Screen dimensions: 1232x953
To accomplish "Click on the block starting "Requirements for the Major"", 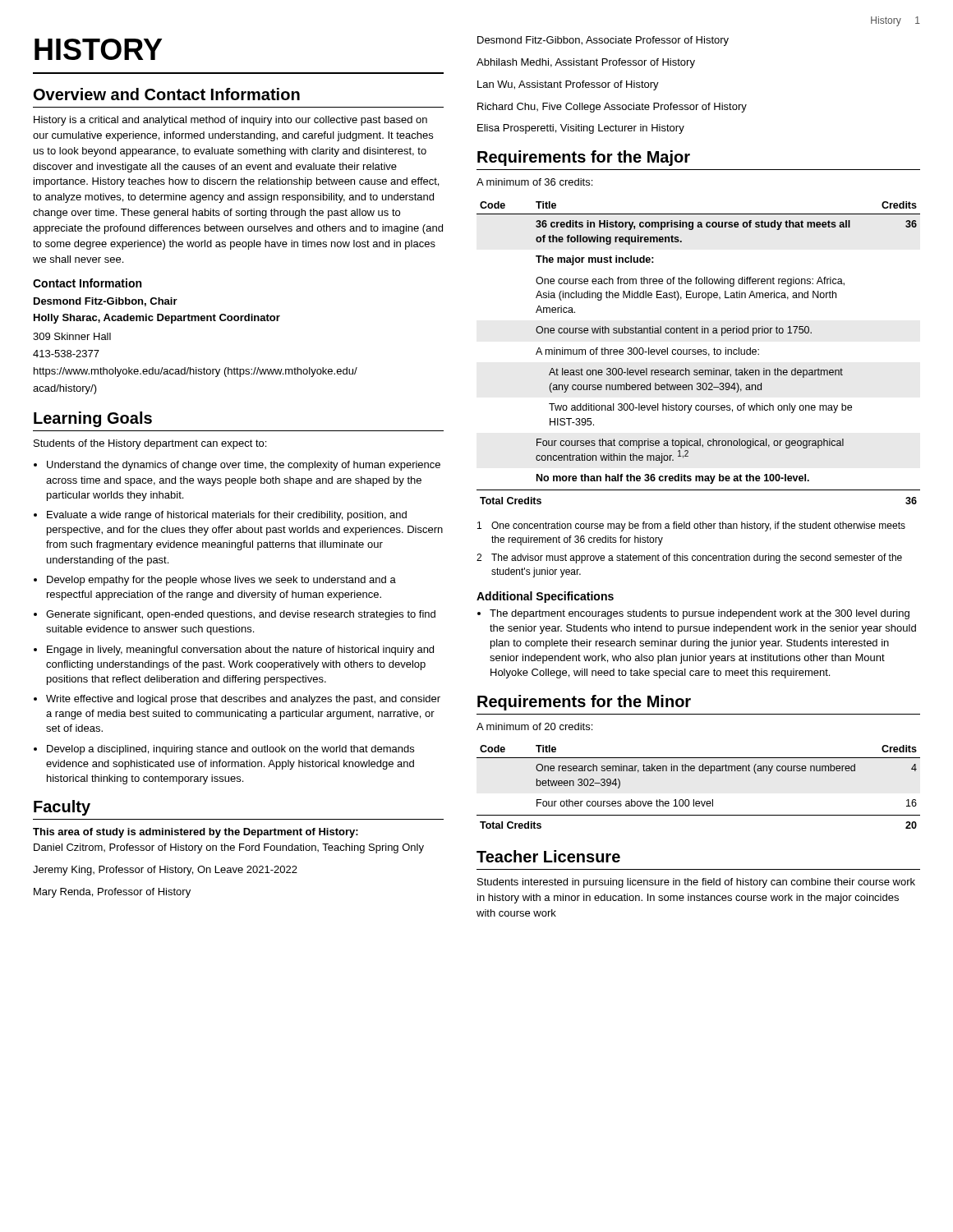I will [x=698, y=159].
